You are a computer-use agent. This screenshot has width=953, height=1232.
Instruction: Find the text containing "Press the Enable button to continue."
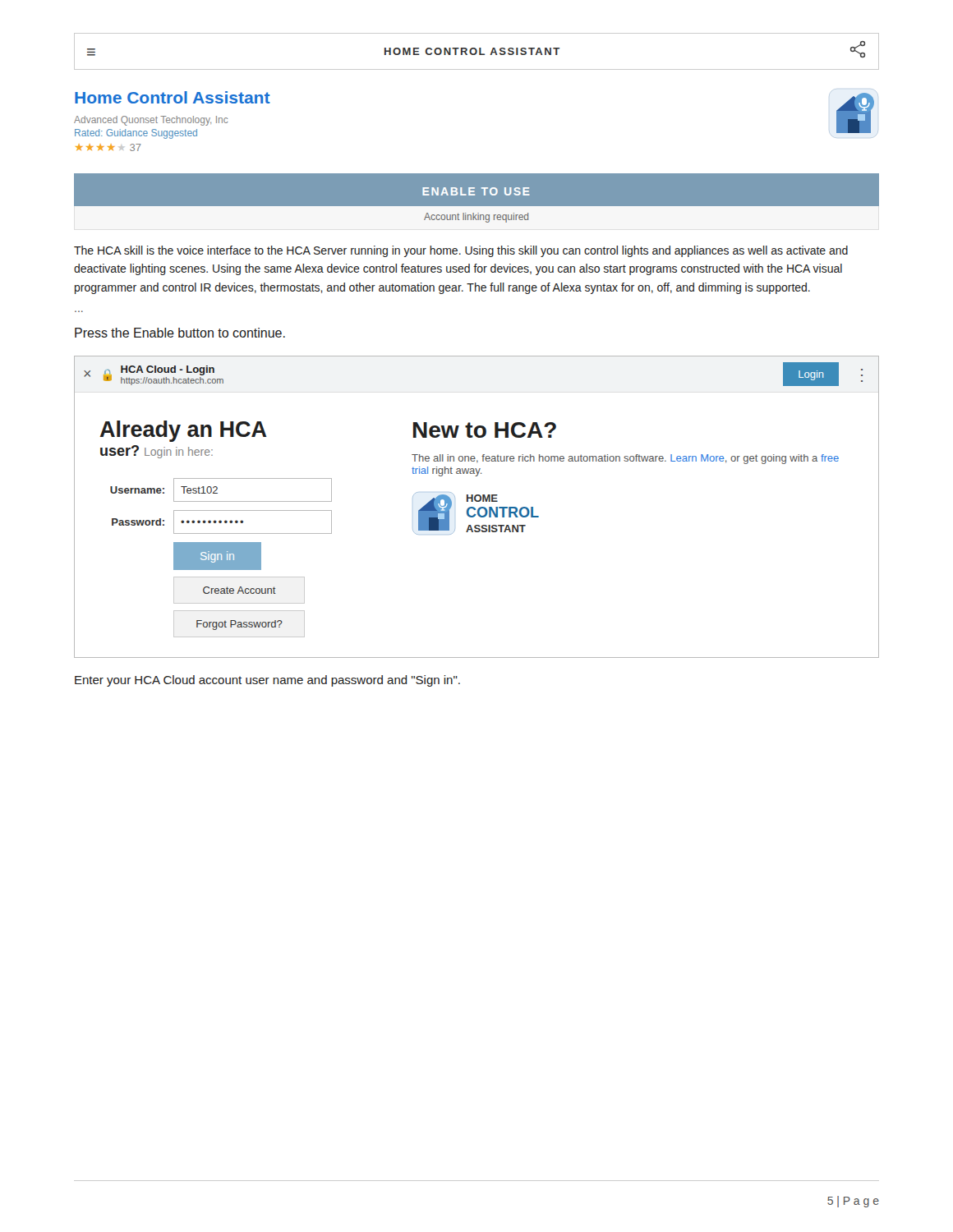tap(180, 333)
